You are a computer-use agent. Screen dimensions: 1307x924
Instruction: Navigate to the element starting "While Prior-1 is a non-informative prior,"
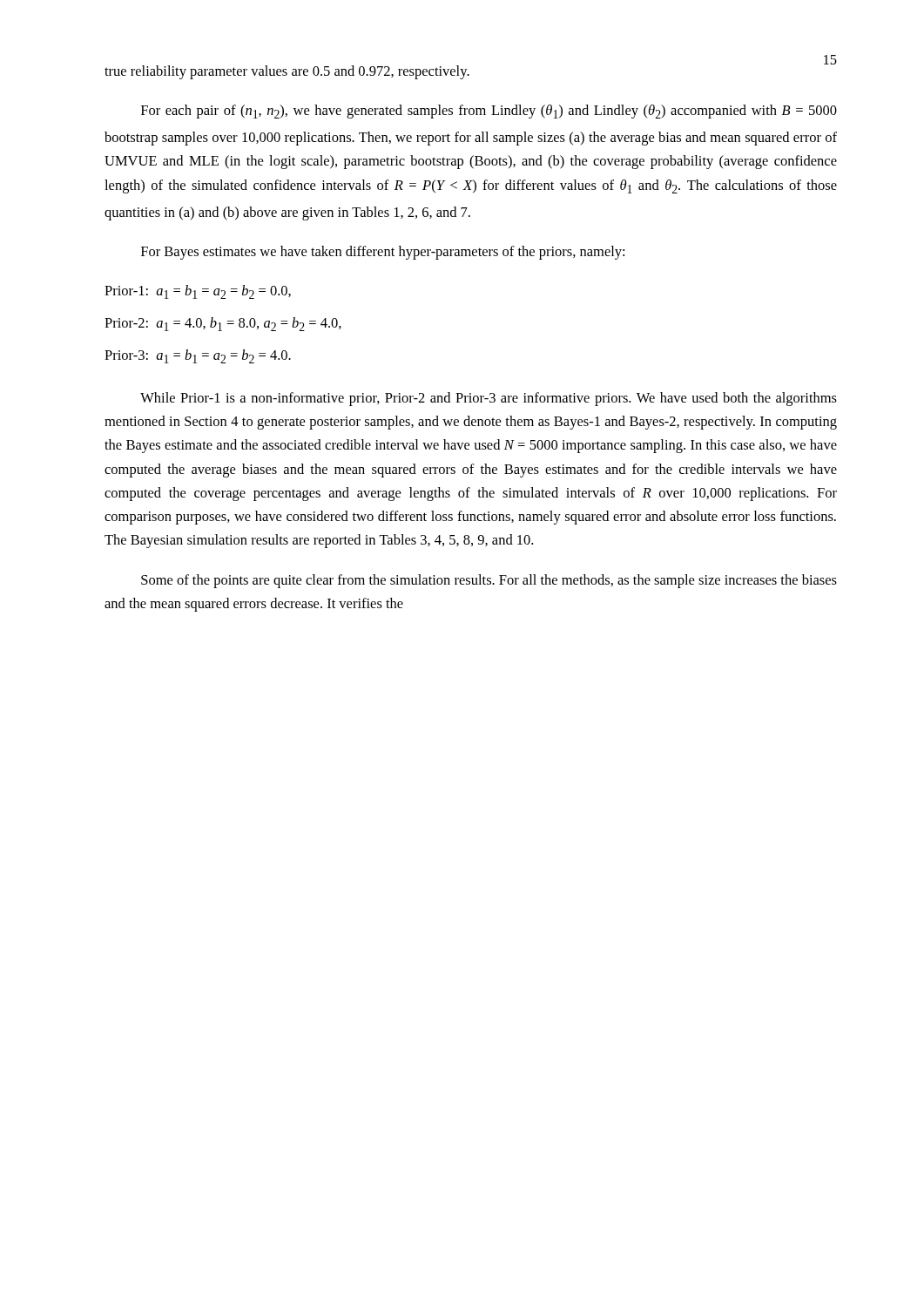click(471, 469)
